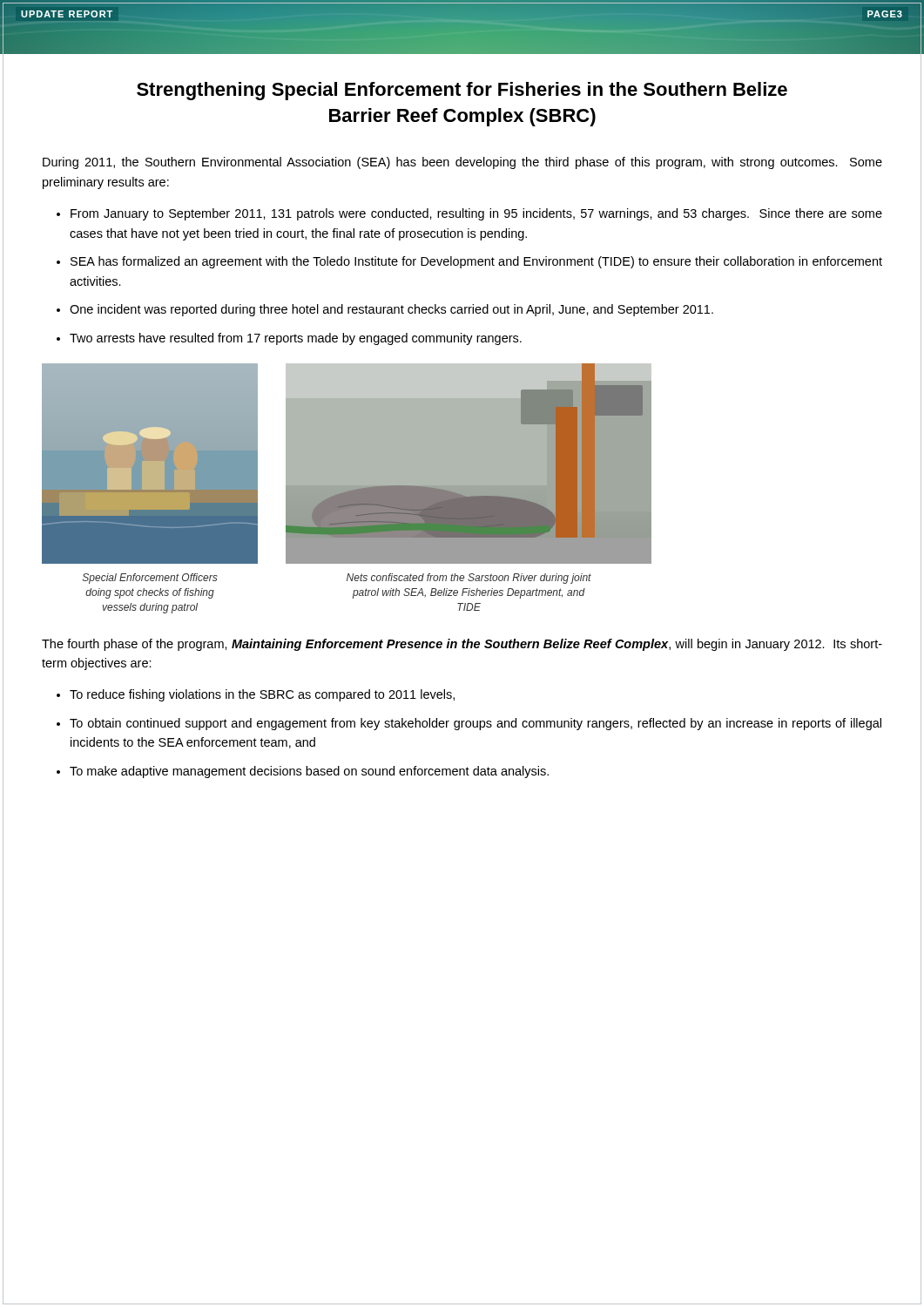The width and height of the screenshot is (924, 1307).
Task: Click the title that begins "Strengthening Special Enforcement for Fisheries in"
Action: point(462,102)
